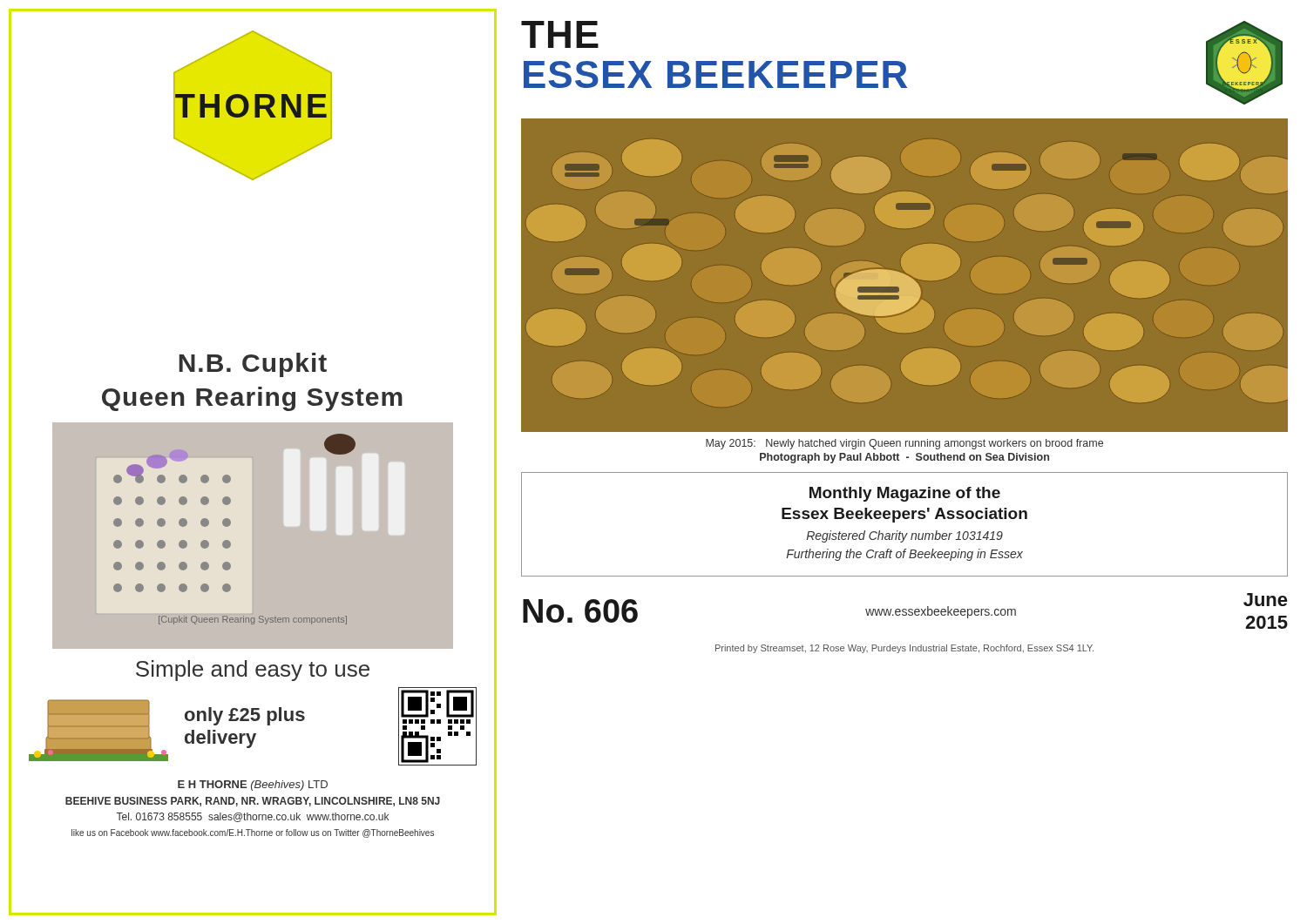Locate the text "June 2015"
Screen dimensions: 924x1307
tap(1265, 611)
